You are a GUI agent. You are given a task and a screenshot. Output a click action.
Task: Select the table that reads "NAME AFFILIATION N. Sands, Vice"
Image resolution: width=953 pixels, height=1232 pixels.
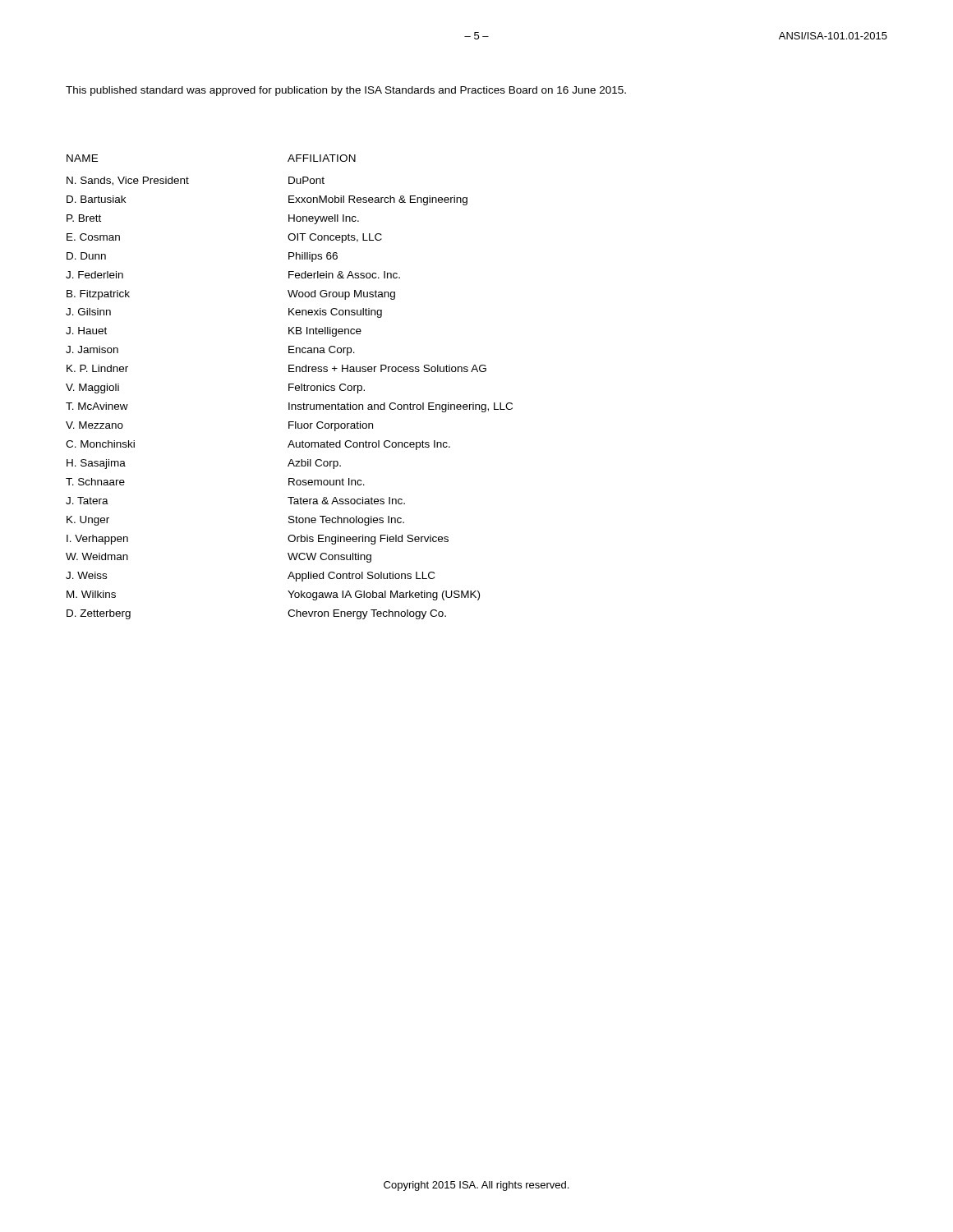click(452, 387)
